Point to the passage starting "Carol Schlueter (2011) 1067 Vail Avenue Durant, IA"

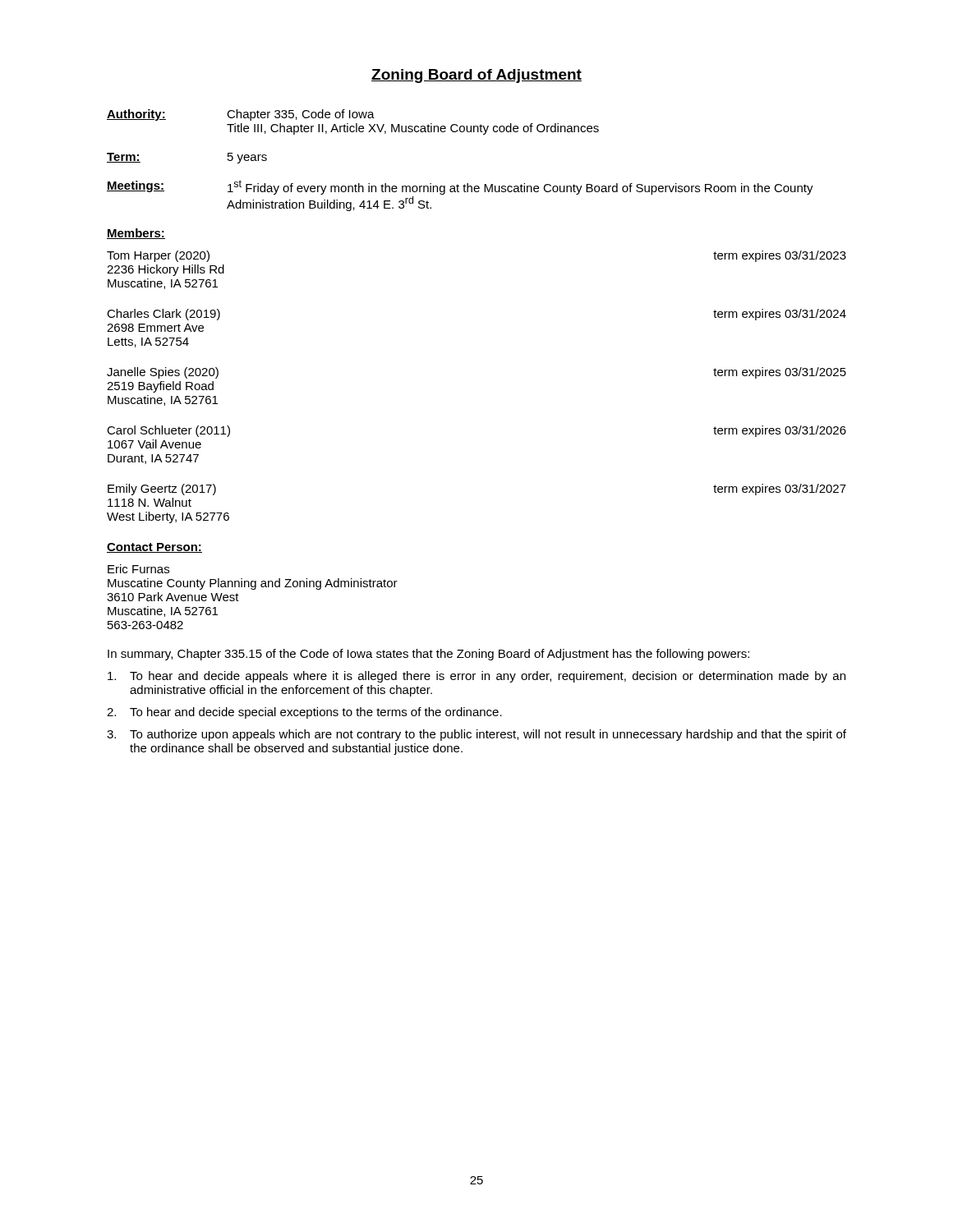point(166,431)
